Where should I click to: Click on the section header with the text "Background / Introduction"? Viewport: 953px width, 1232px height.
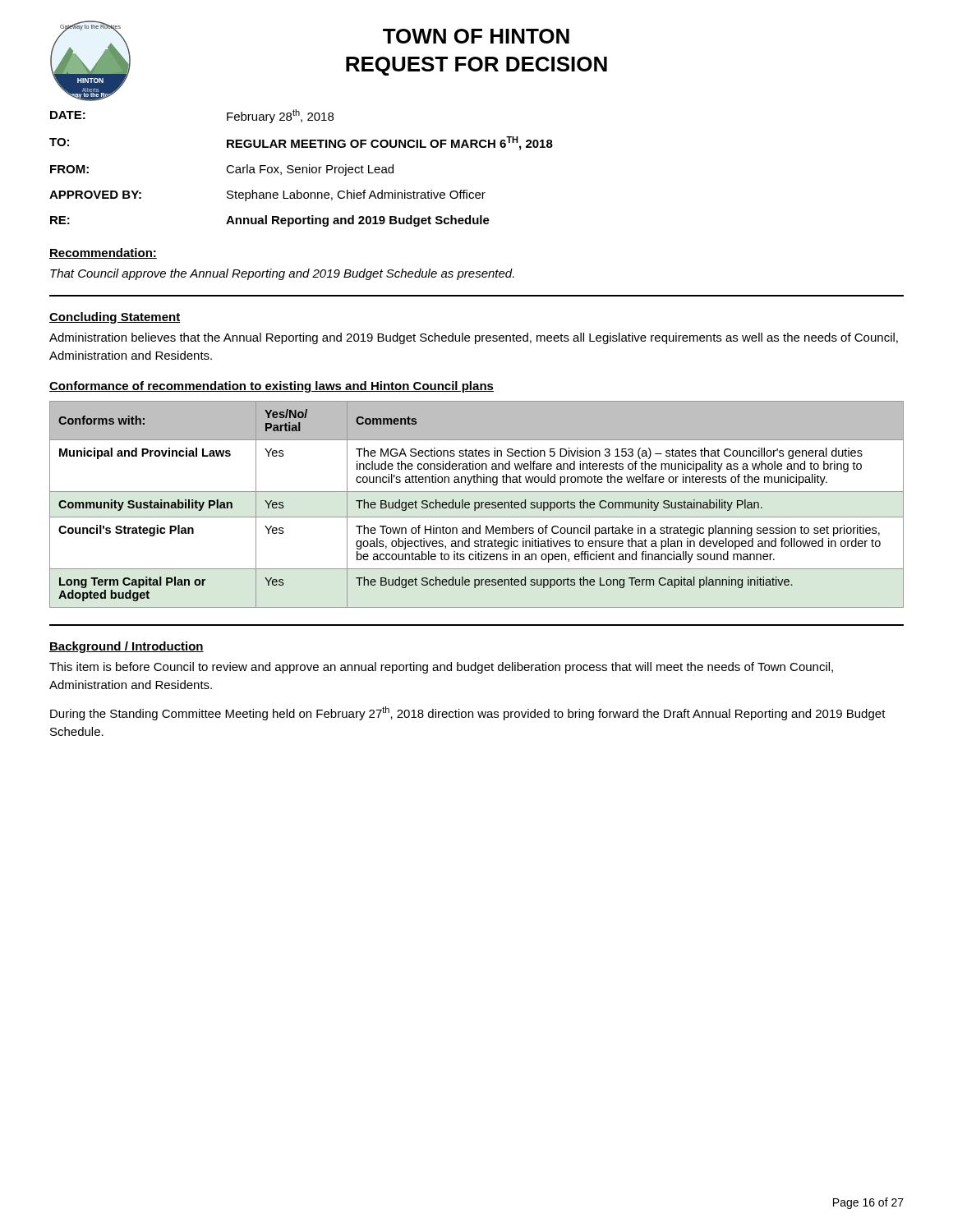coord(126,646)
